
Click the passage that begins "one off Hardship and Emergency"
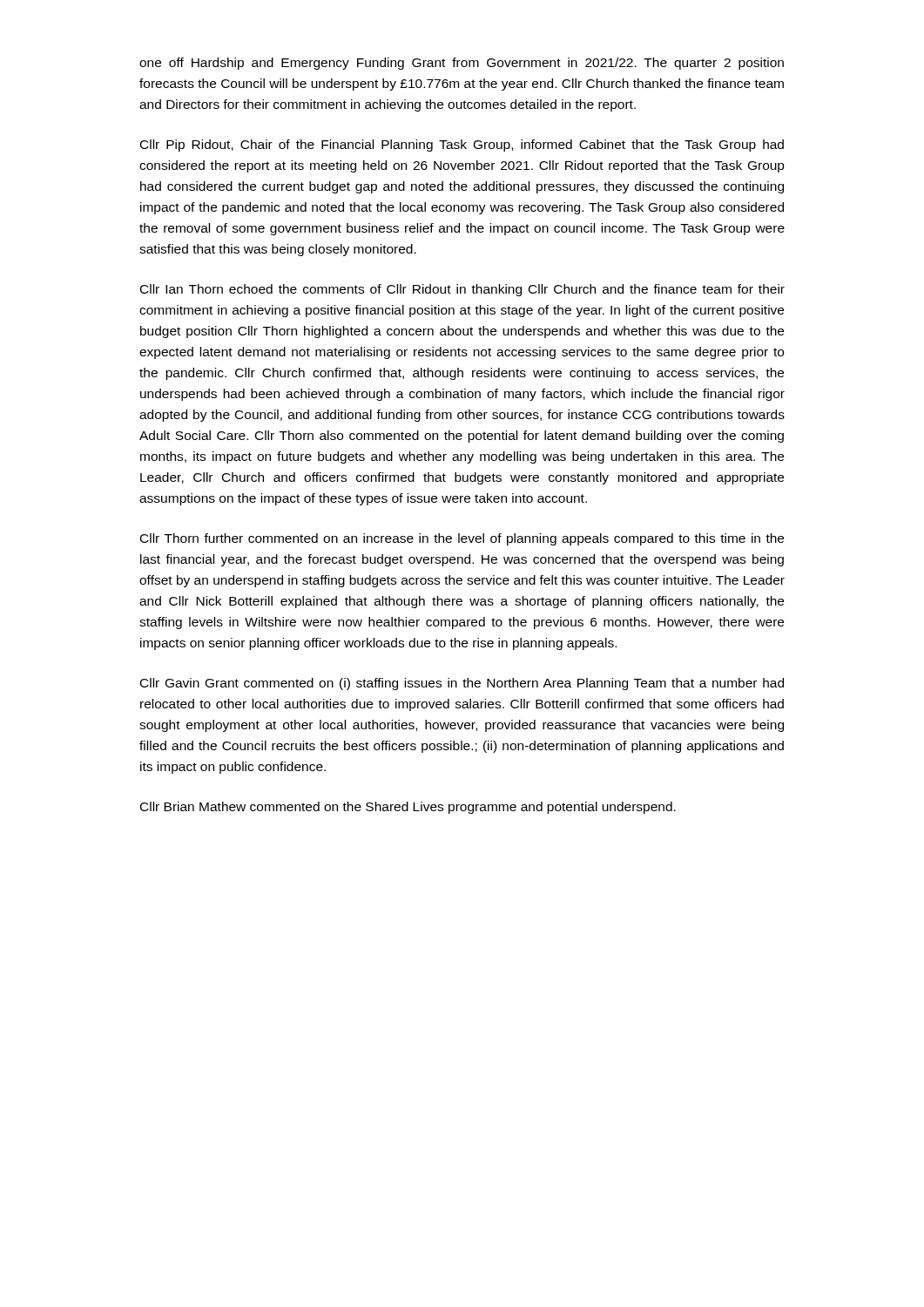click(462, 83)
